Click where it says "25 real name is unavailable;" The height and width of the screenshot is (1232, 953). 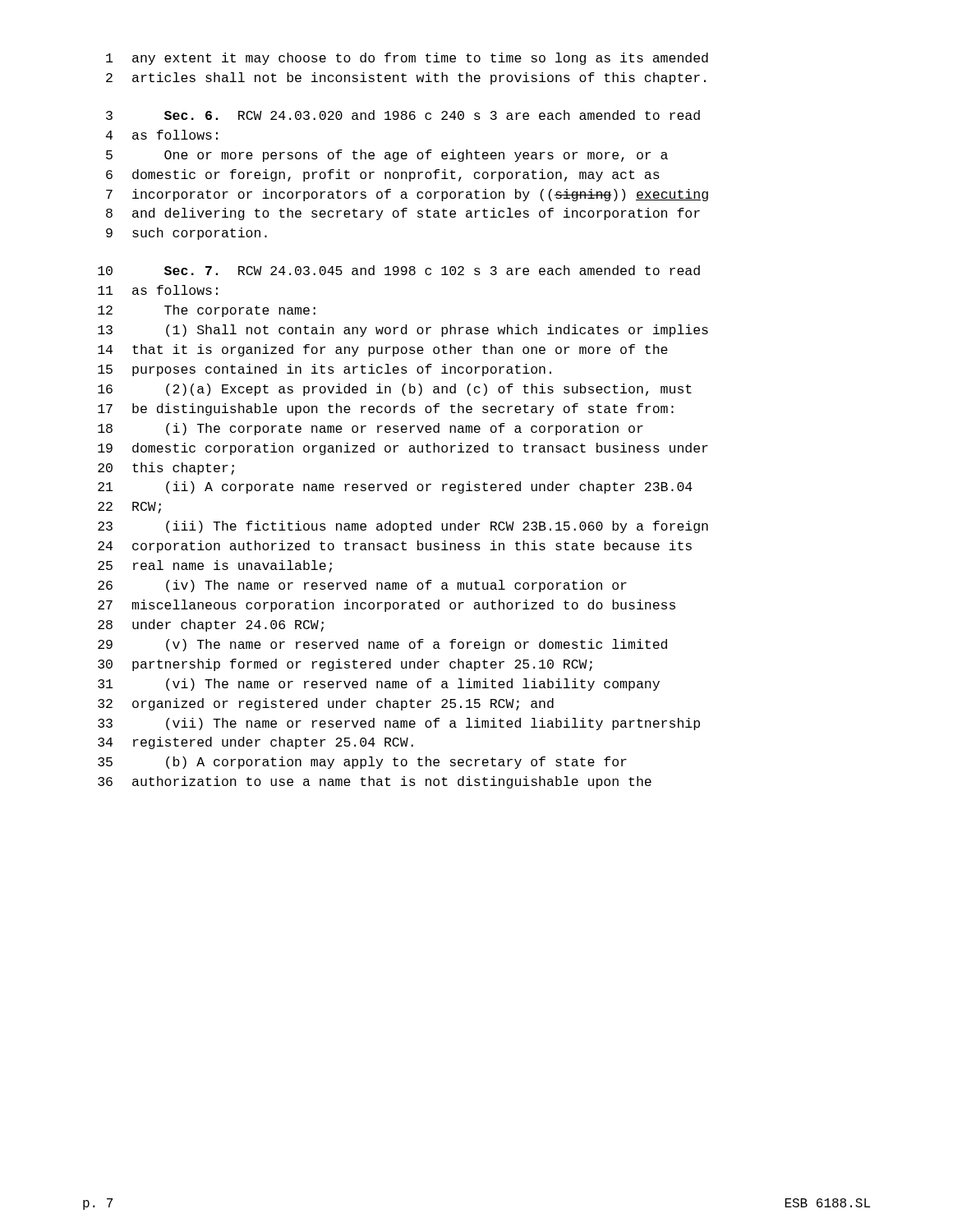[x=215, y=566]
